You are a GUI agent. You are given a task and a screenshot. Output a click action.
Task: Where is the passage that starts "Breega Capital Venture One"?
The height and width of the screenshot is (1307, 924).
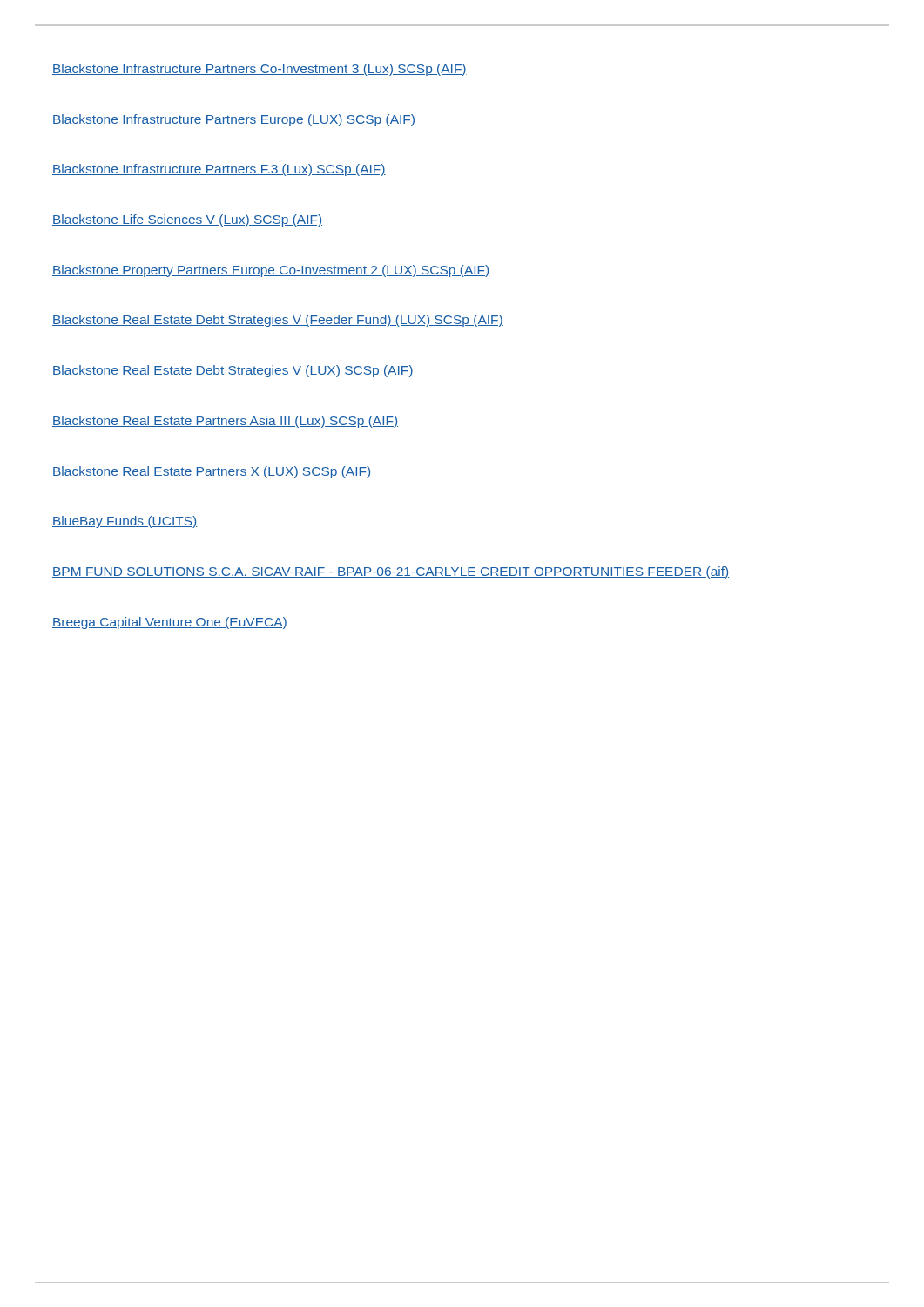point(170,623)
